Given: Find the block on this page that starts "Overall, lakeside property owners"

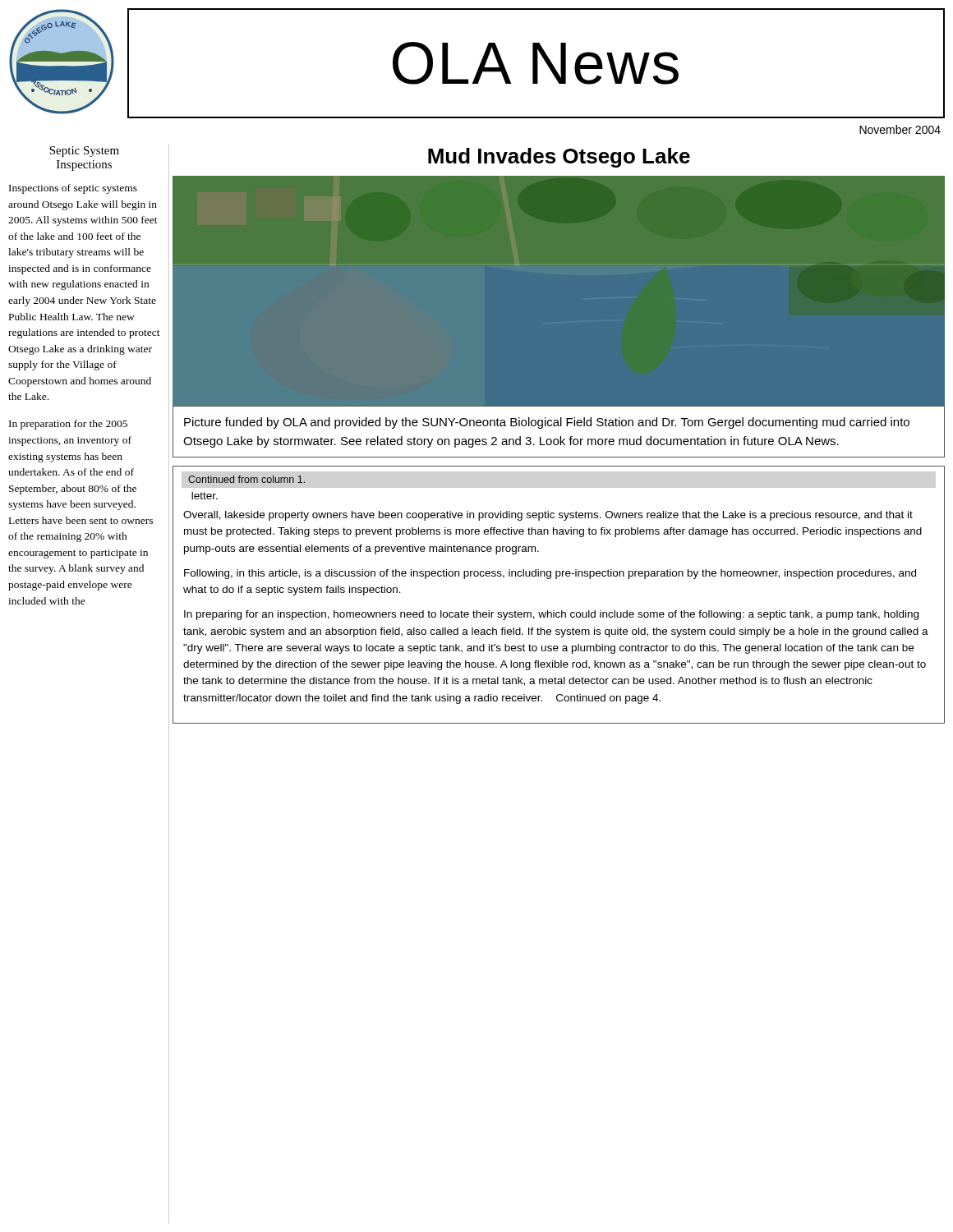Looking at the screenshot, I should (x=553, y=531).
